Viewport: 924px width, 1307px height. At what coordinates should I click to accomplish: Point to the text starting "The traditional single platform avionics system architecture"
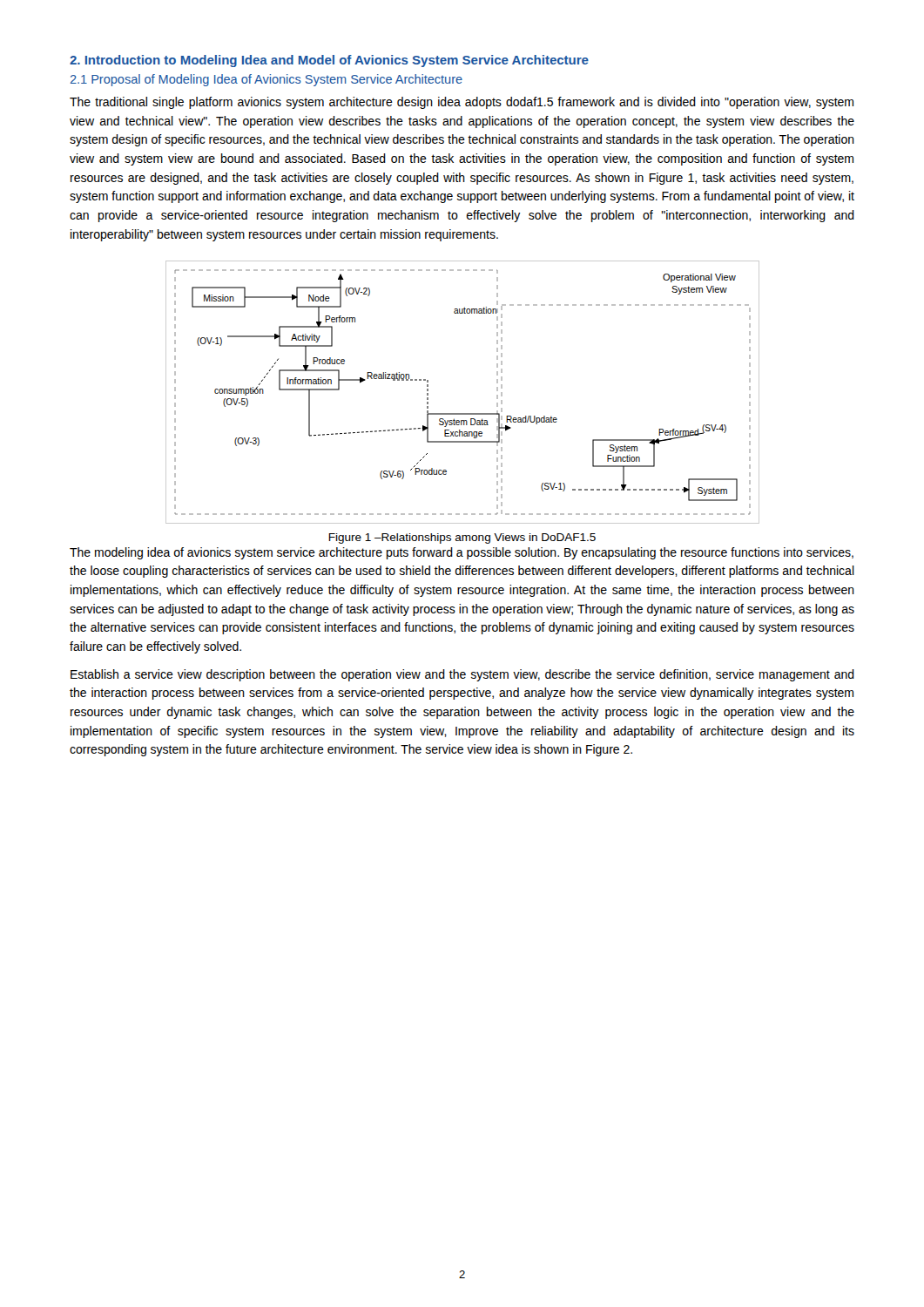(x=462, y=168)
